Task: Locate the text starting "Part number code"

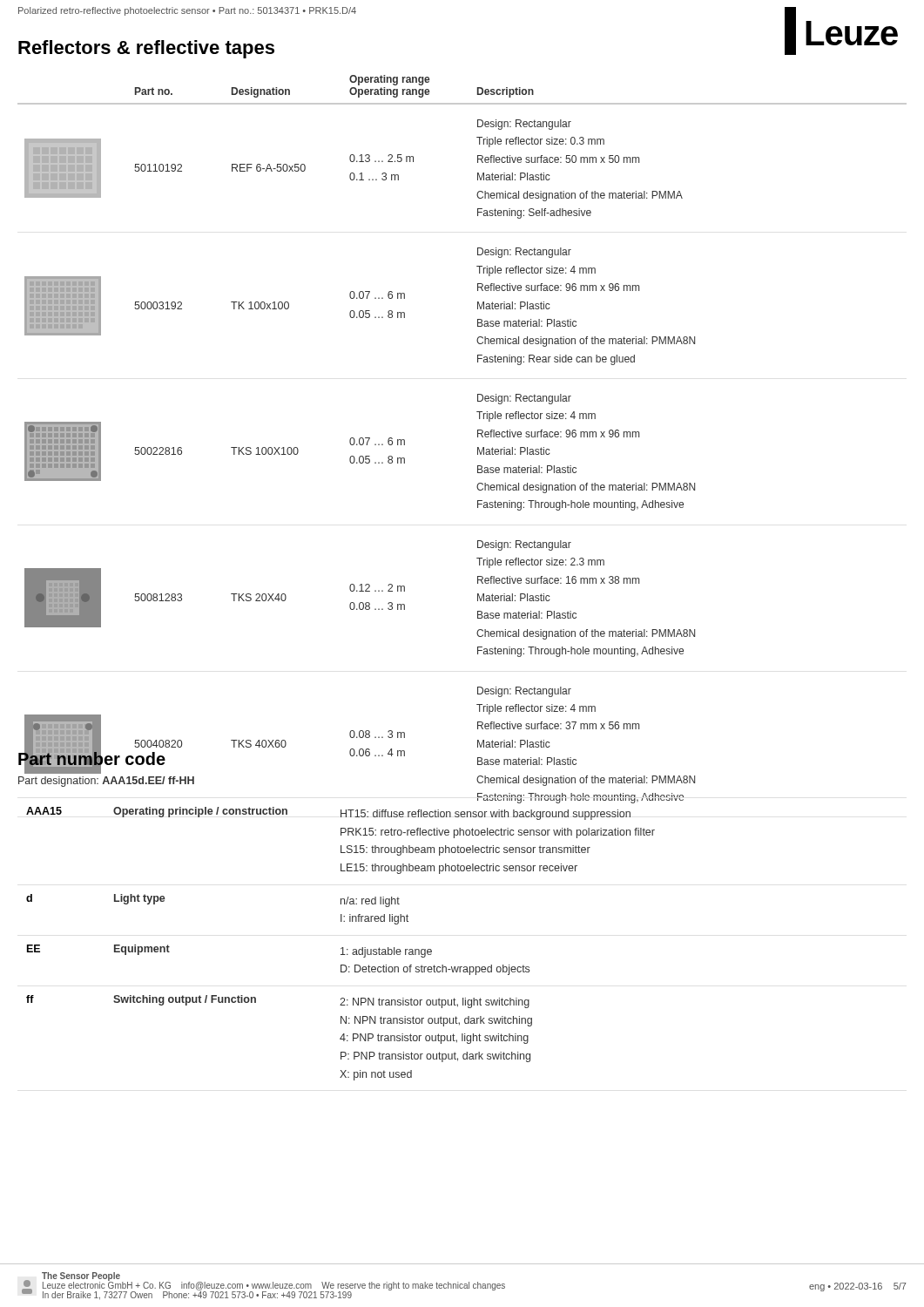Action: tap(91, 759)
